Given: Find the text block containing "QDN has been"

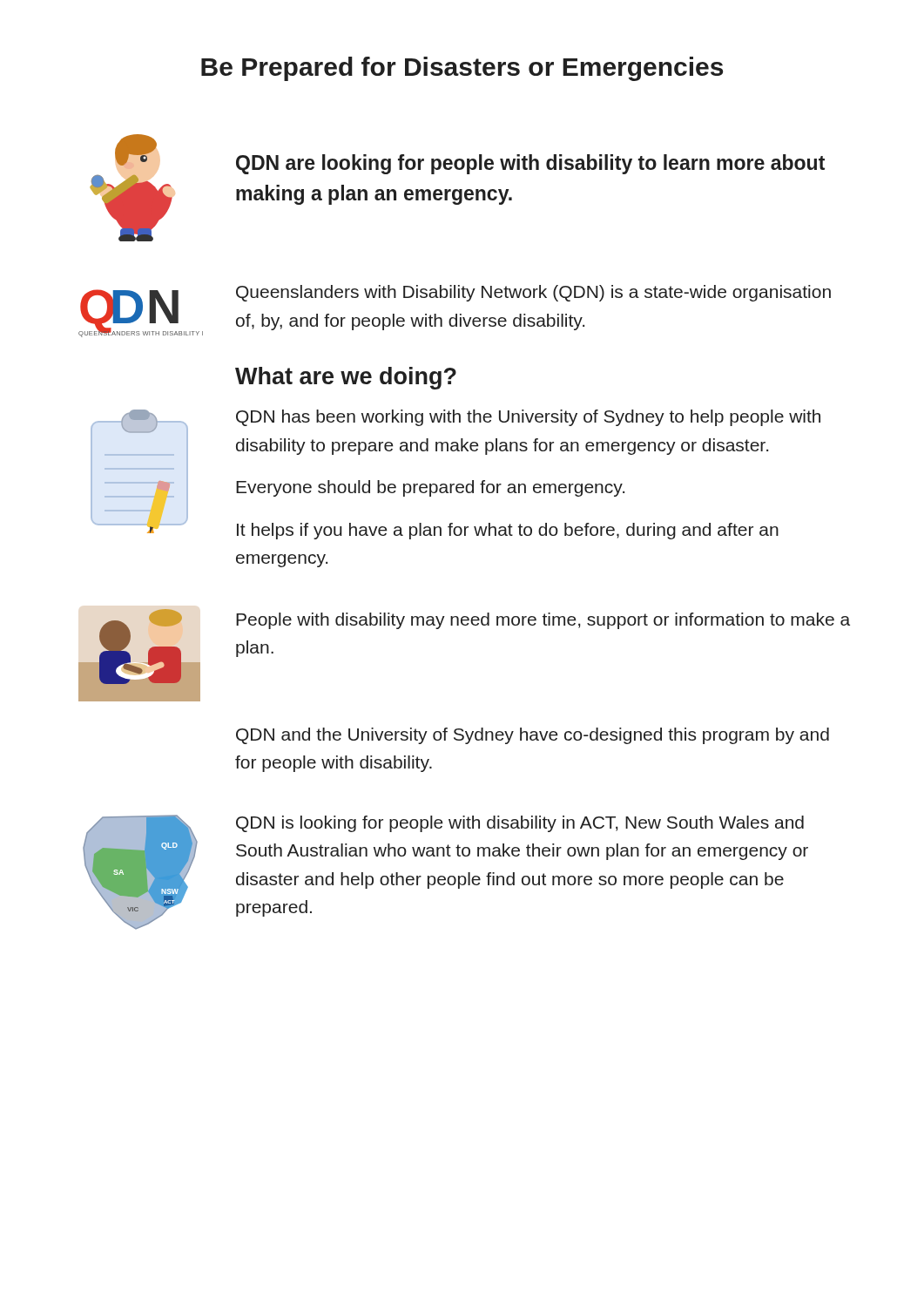Looking at the screenshot, I should 545,431.
